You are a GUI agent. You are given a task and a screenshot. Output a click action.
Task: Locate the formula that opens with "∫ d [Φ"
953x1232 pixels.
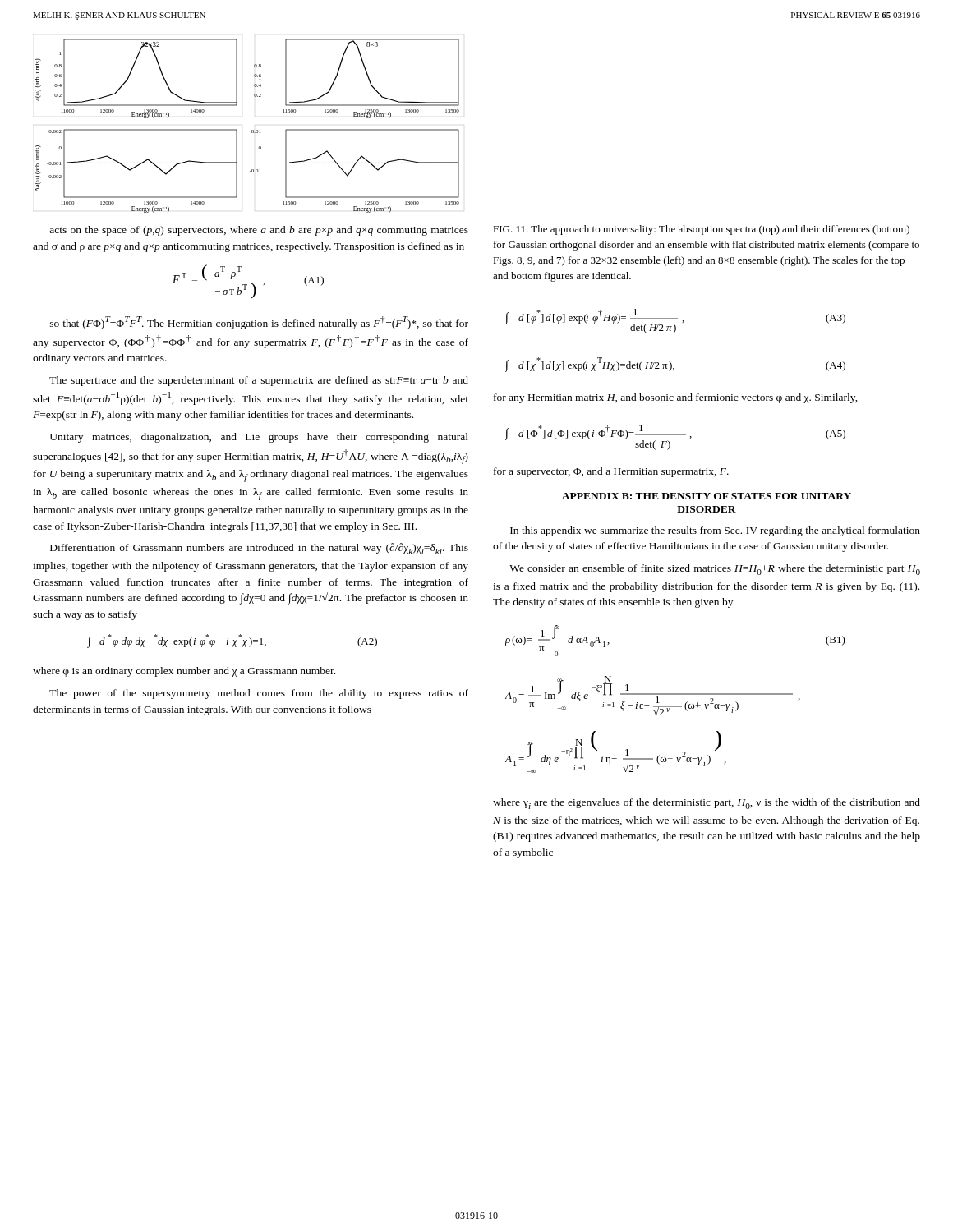[675, 437]
